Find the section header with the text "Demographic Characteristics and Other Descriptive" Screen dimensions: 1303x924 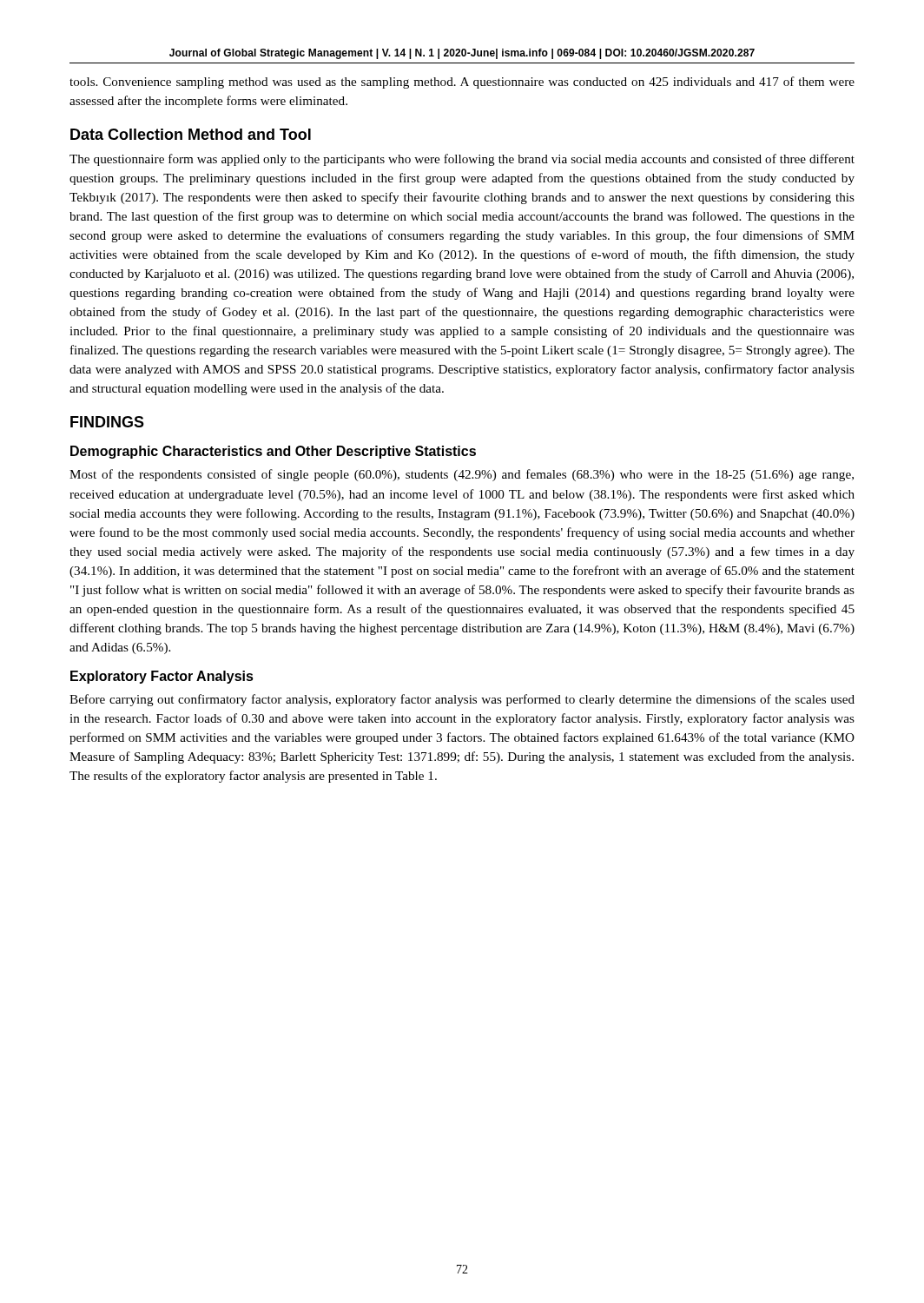pos(273,452)
